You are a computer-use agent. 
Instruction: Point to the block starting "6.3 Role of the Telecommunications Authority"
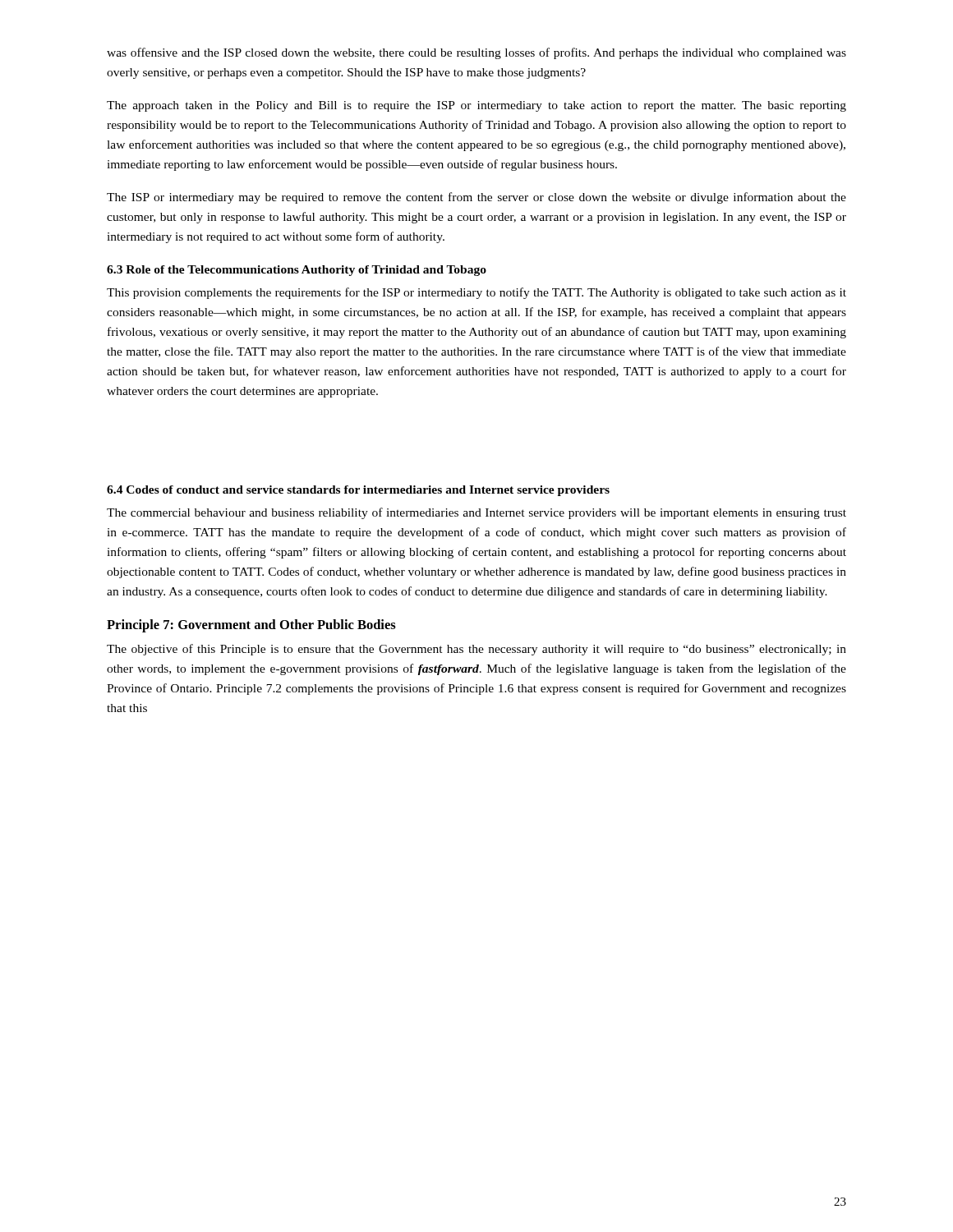click(x=476, y=270)
